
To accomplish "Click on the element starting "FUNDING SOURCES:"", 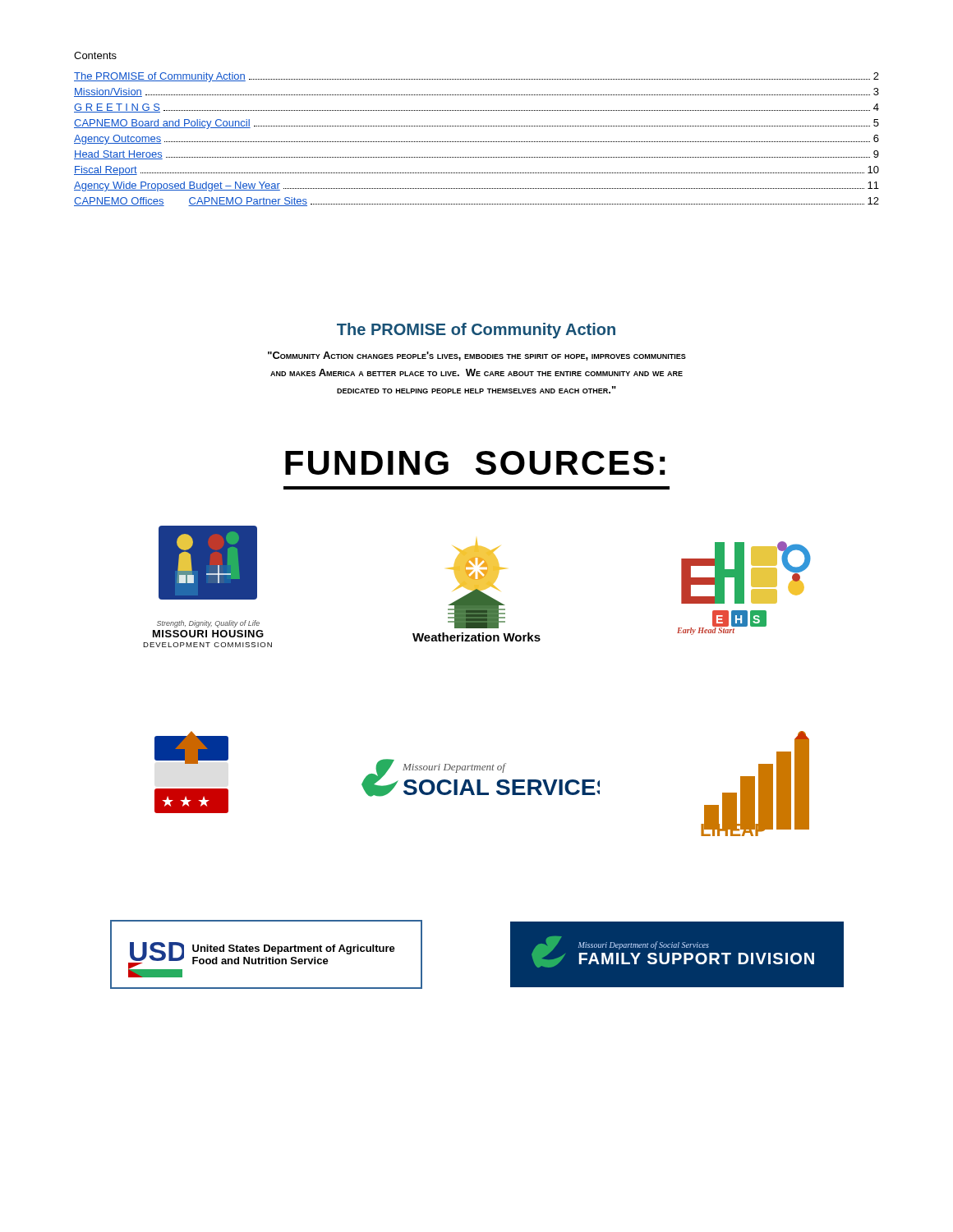I will [476, 463].
